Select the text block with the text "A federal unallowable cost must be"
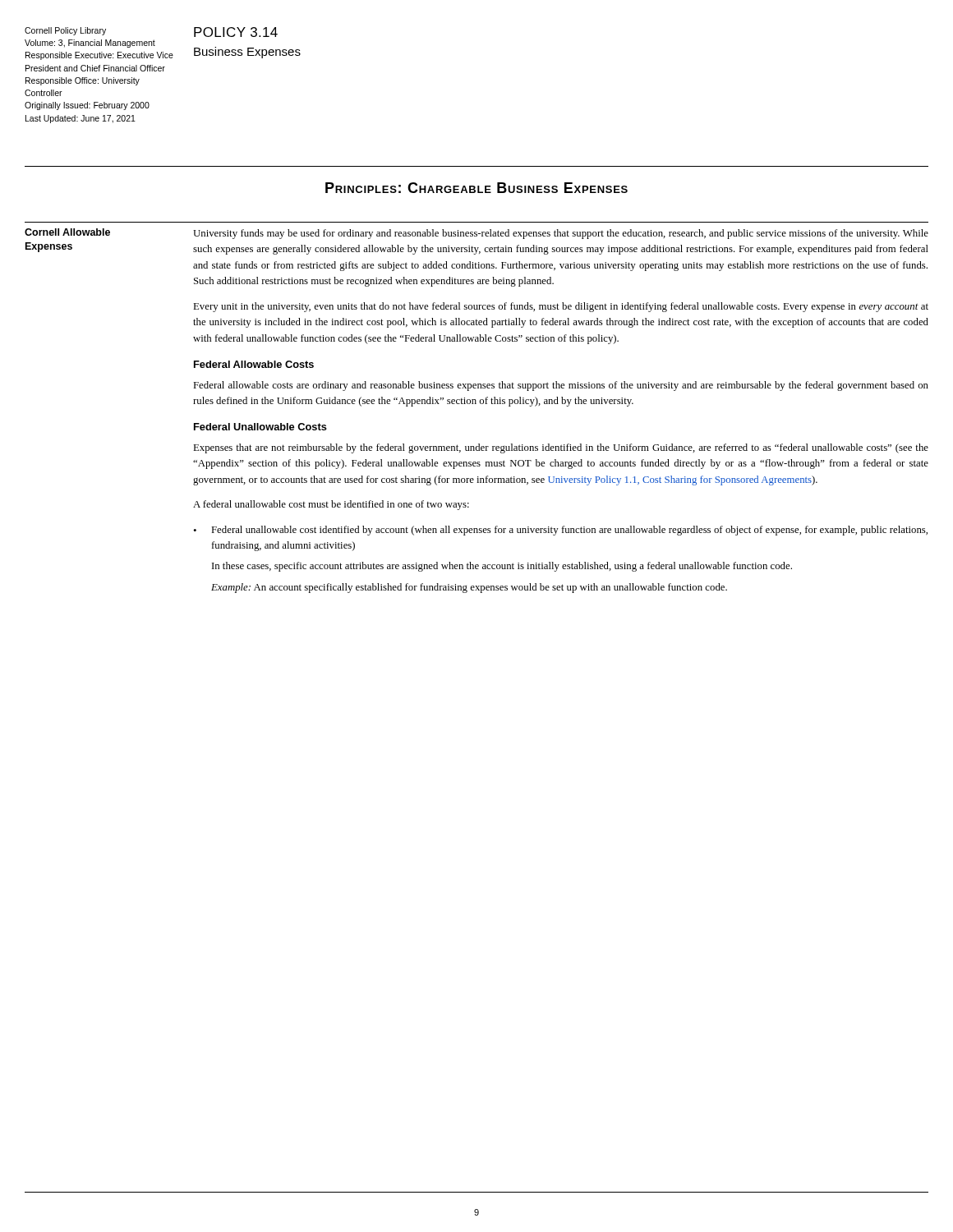Viewport: 953px width, 1232px height. [331, 505]
